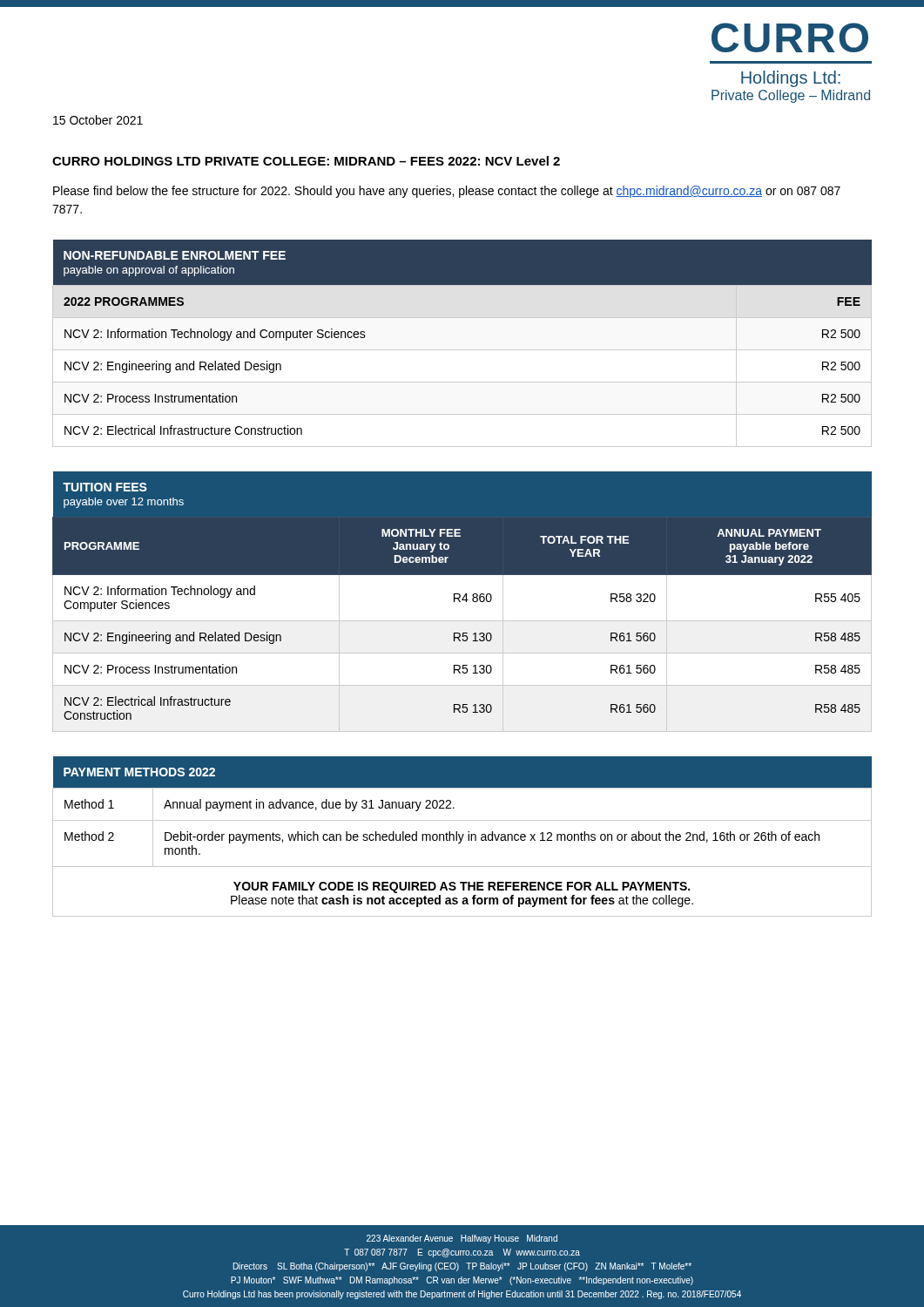The image size is (924, 1307).
Task: Find the table that mentions "R61 560"
Action: pyautogui.click(x=462, y=602)
